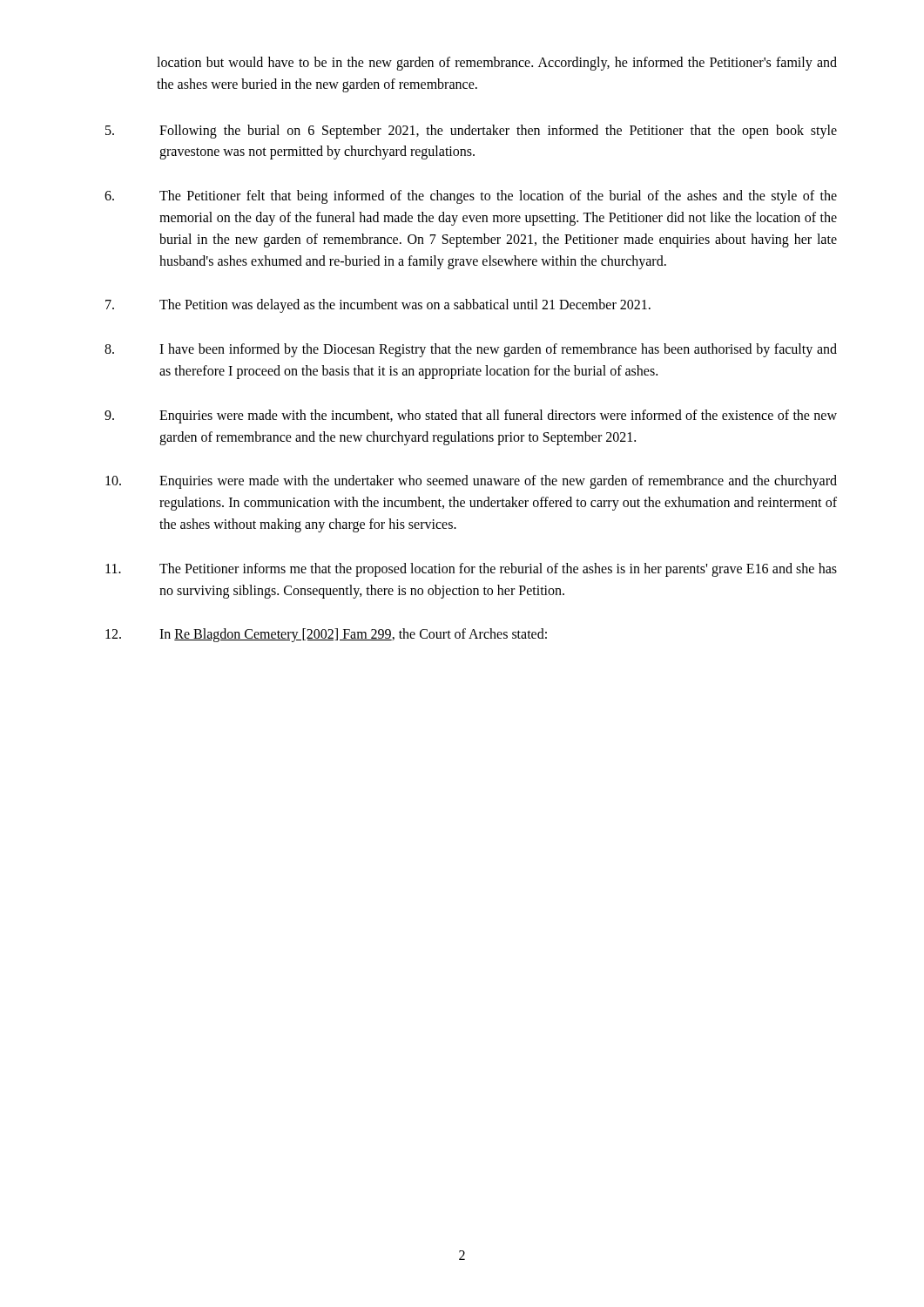The width and height of the screenshot is (924, 1307).
Task: Point to the block starting "location but would have to be in"
Action: (497, 73)
